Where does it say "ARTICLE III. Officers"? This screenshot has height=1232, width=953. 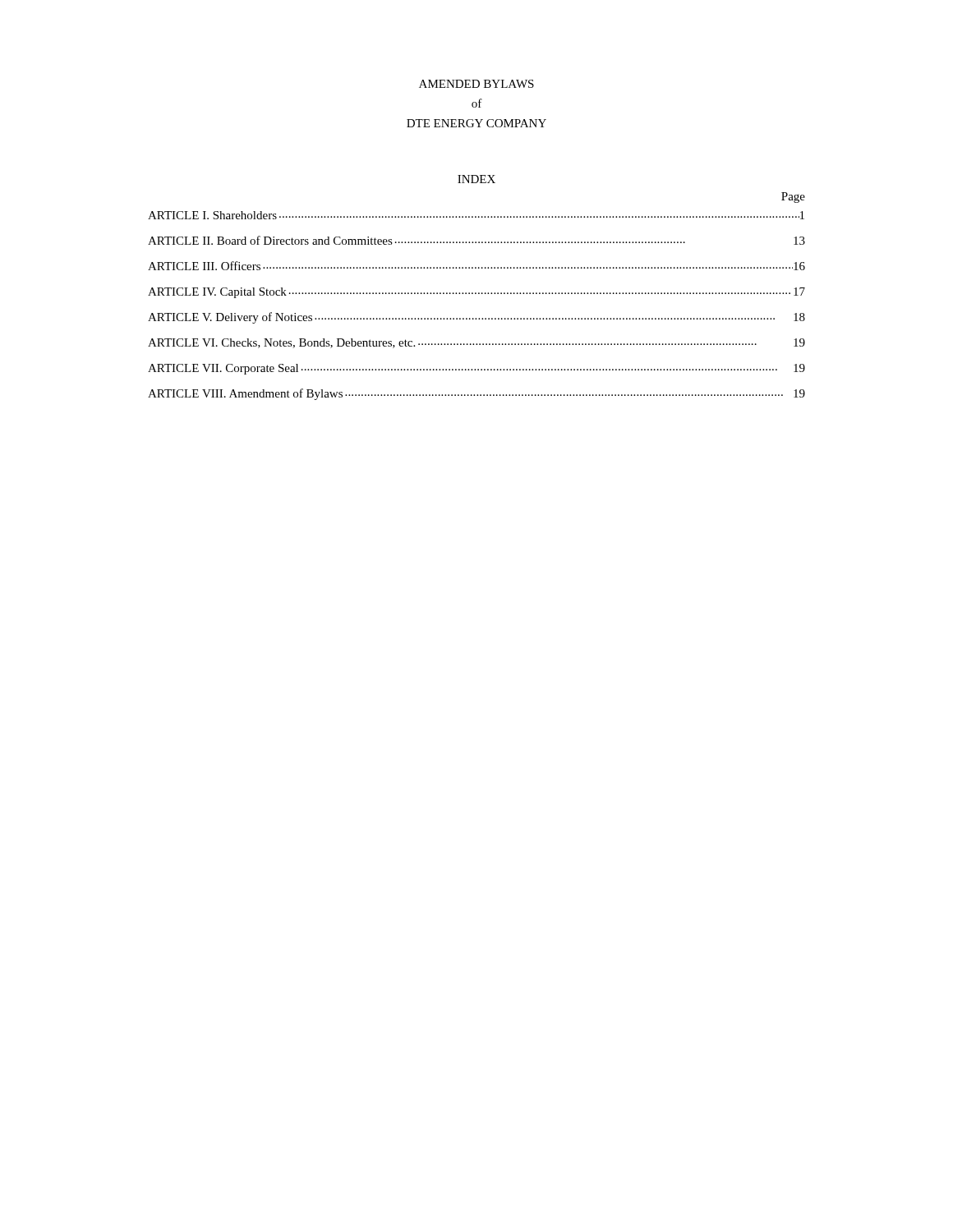tap(476, 267)
